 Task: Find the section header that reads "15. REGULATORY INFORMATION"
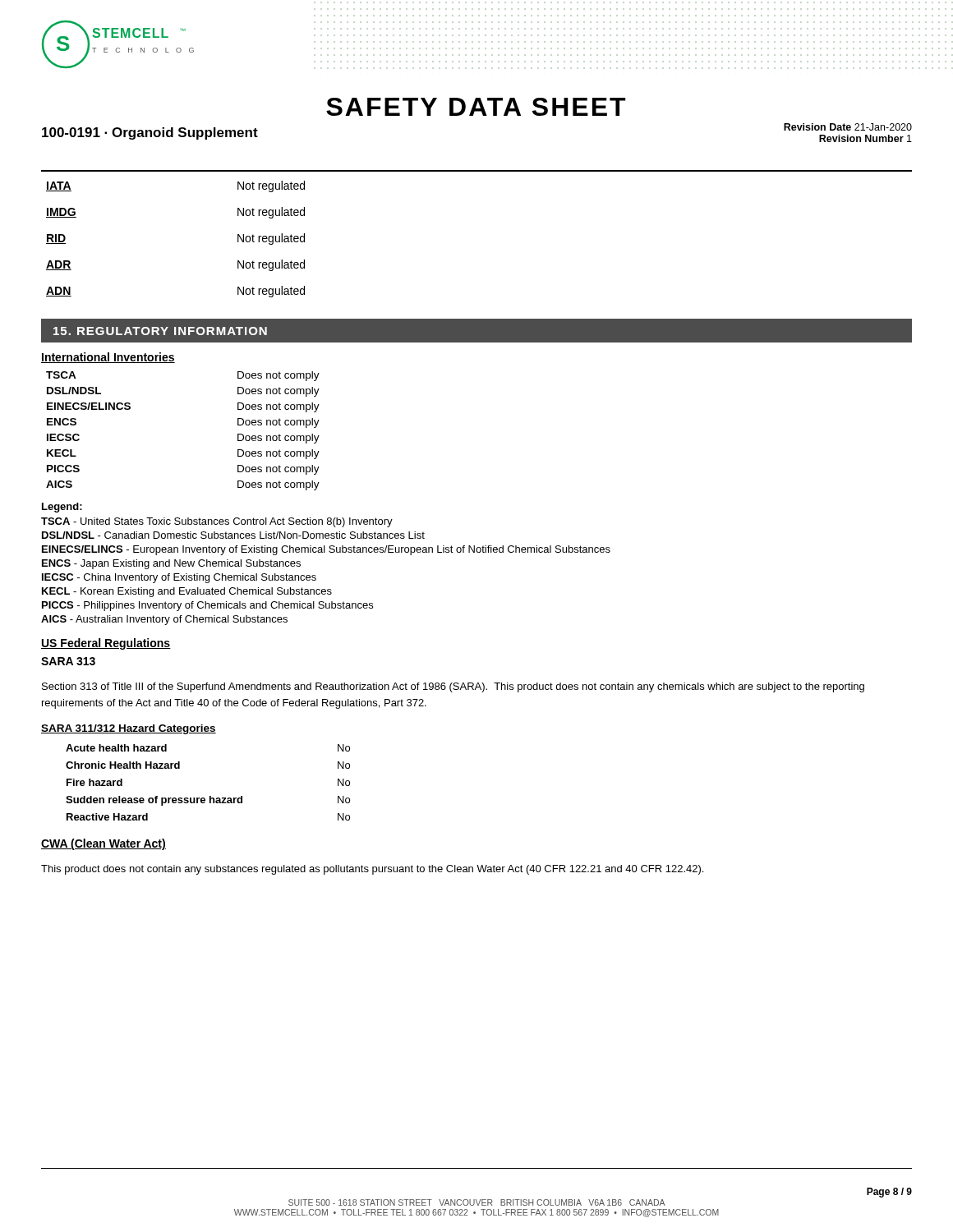(x=160, y=331)
